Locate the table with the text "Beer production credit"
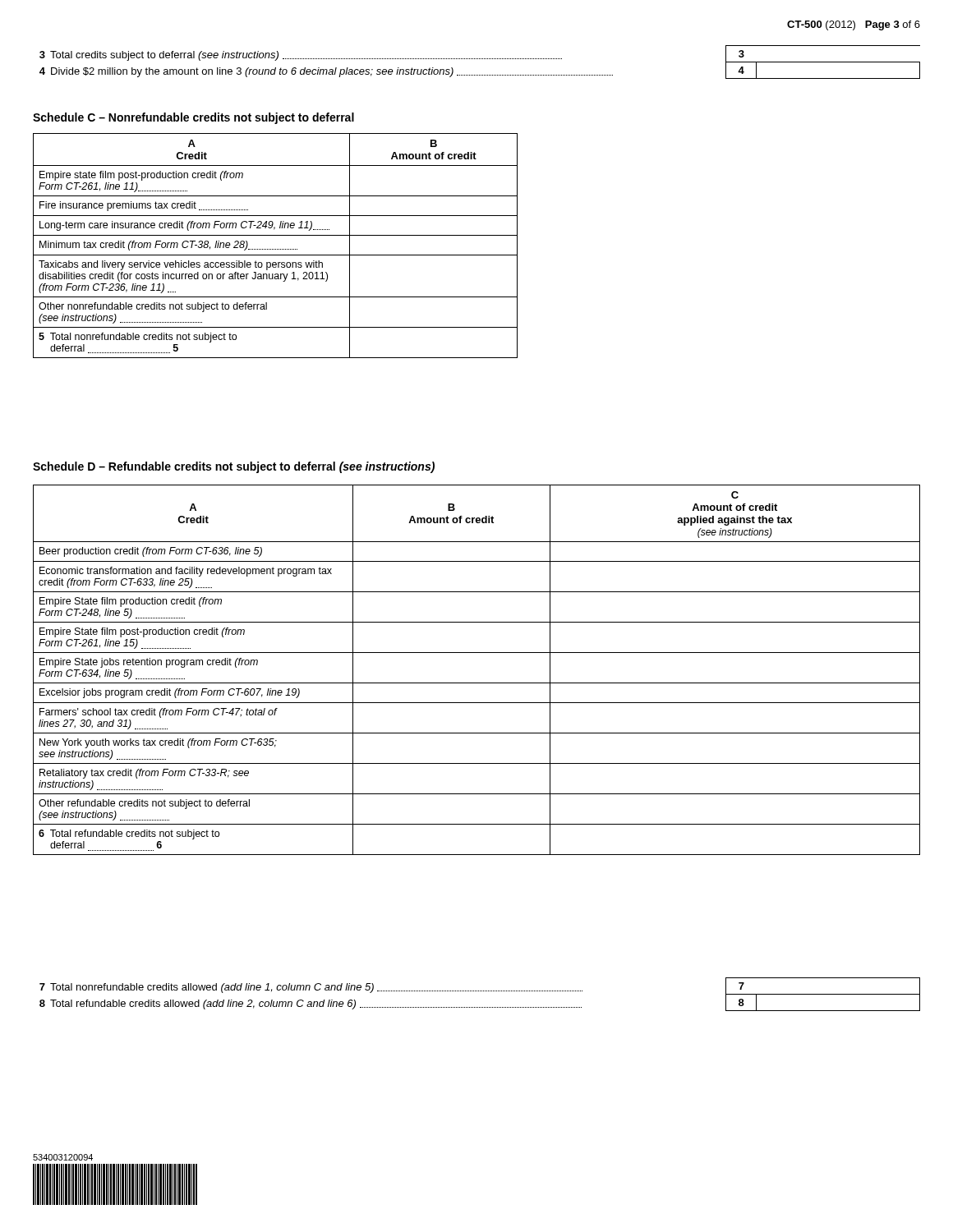Screen dimensions: 1232x953 point(476,670)
